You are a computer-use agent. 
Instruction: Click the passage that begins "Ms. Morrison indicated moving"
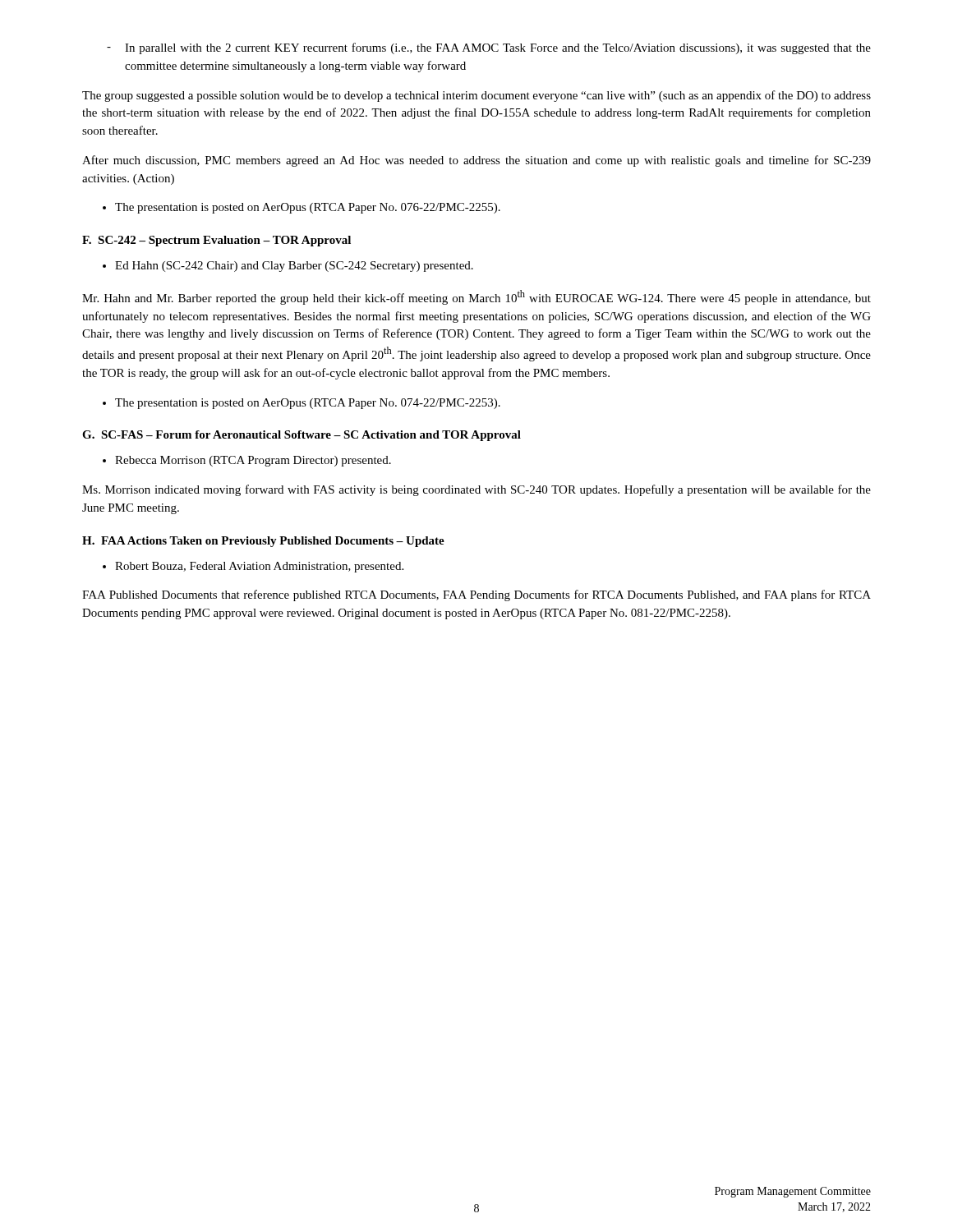coord(476,499)
